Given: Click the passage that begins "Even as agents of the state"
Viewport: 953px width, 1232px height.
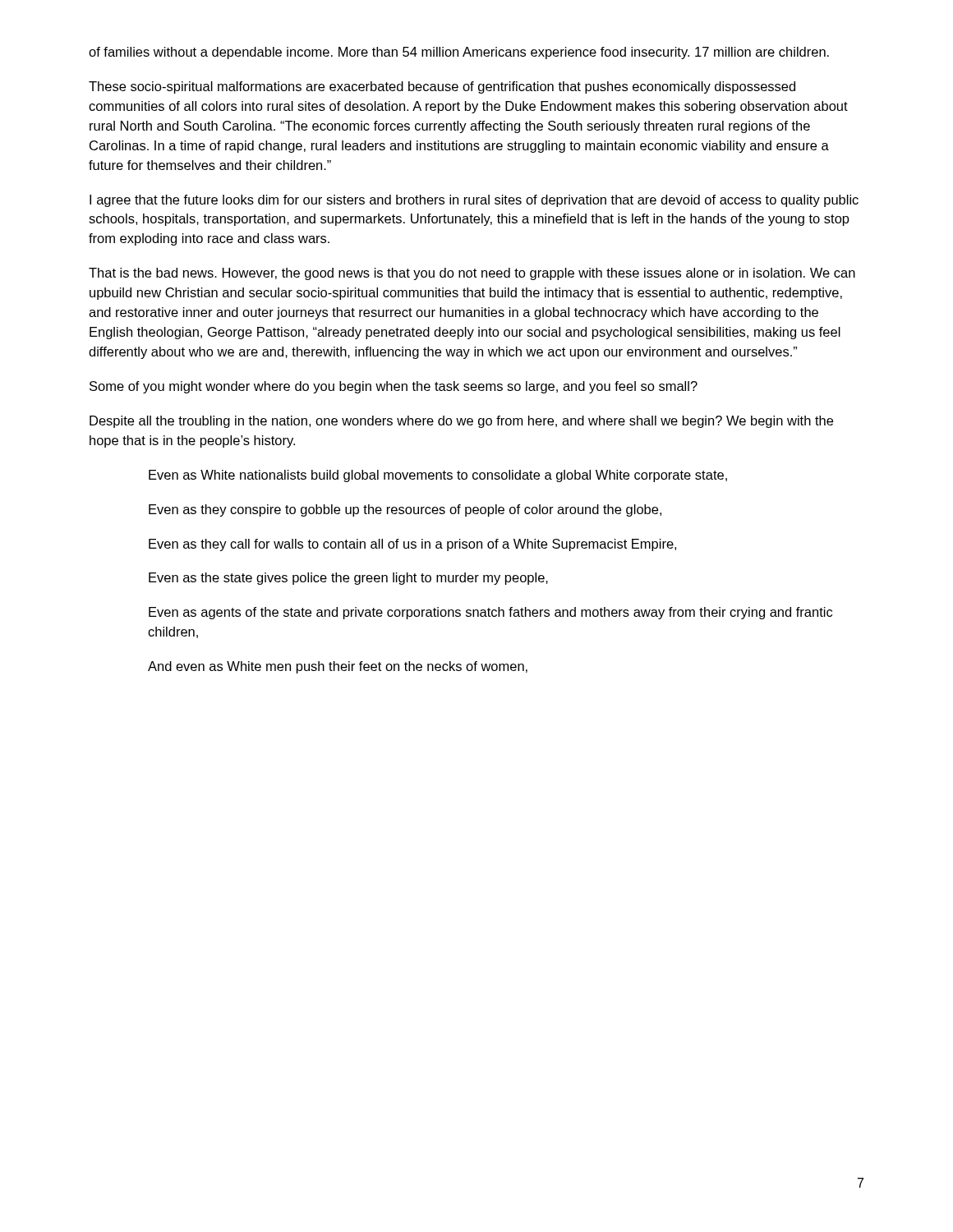Looking at the screenshot, I should tap(490, 622).
